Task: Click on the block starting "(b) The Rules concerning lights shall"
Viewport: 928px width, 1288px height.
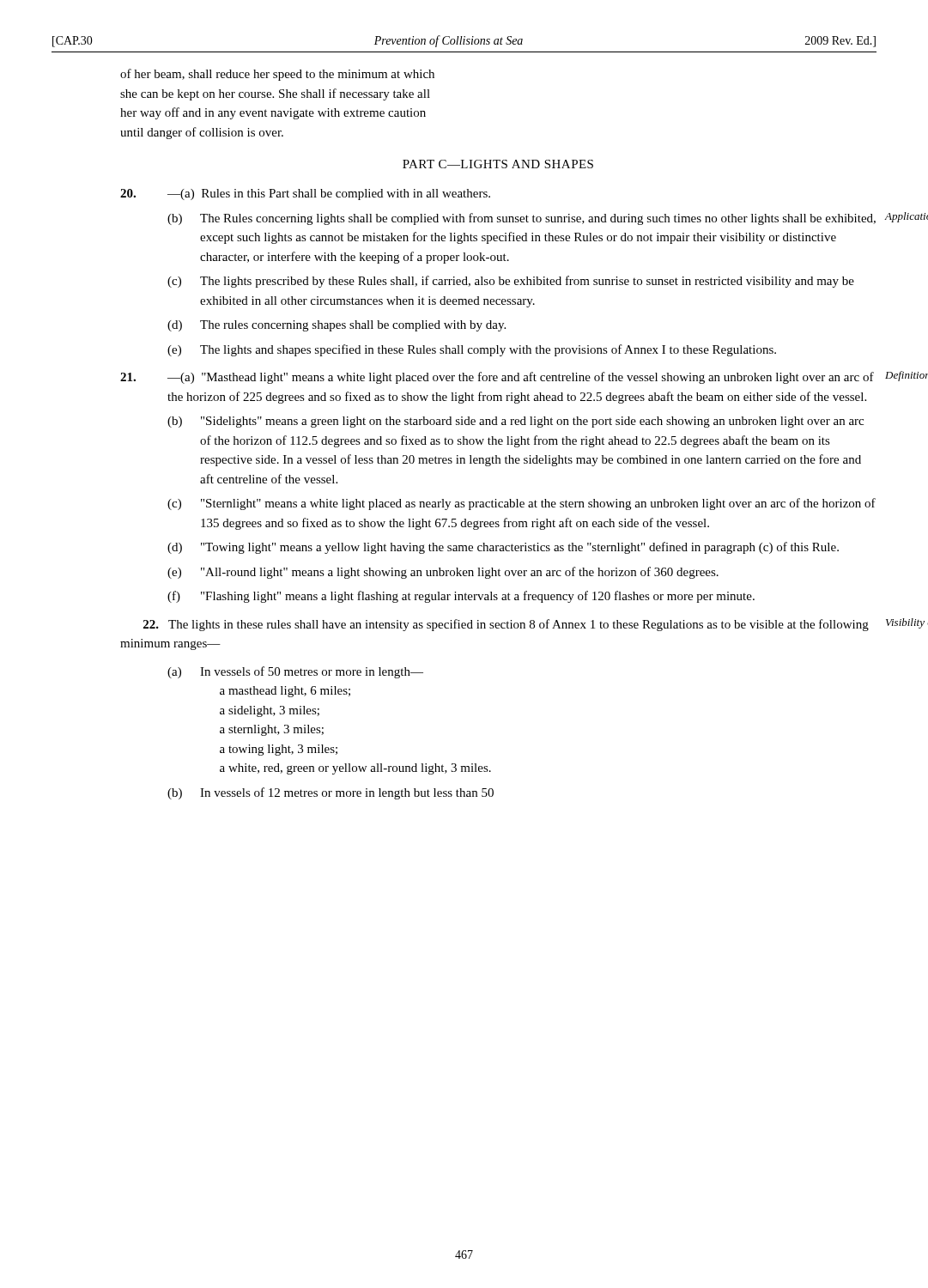Action: tap(522, 237)
